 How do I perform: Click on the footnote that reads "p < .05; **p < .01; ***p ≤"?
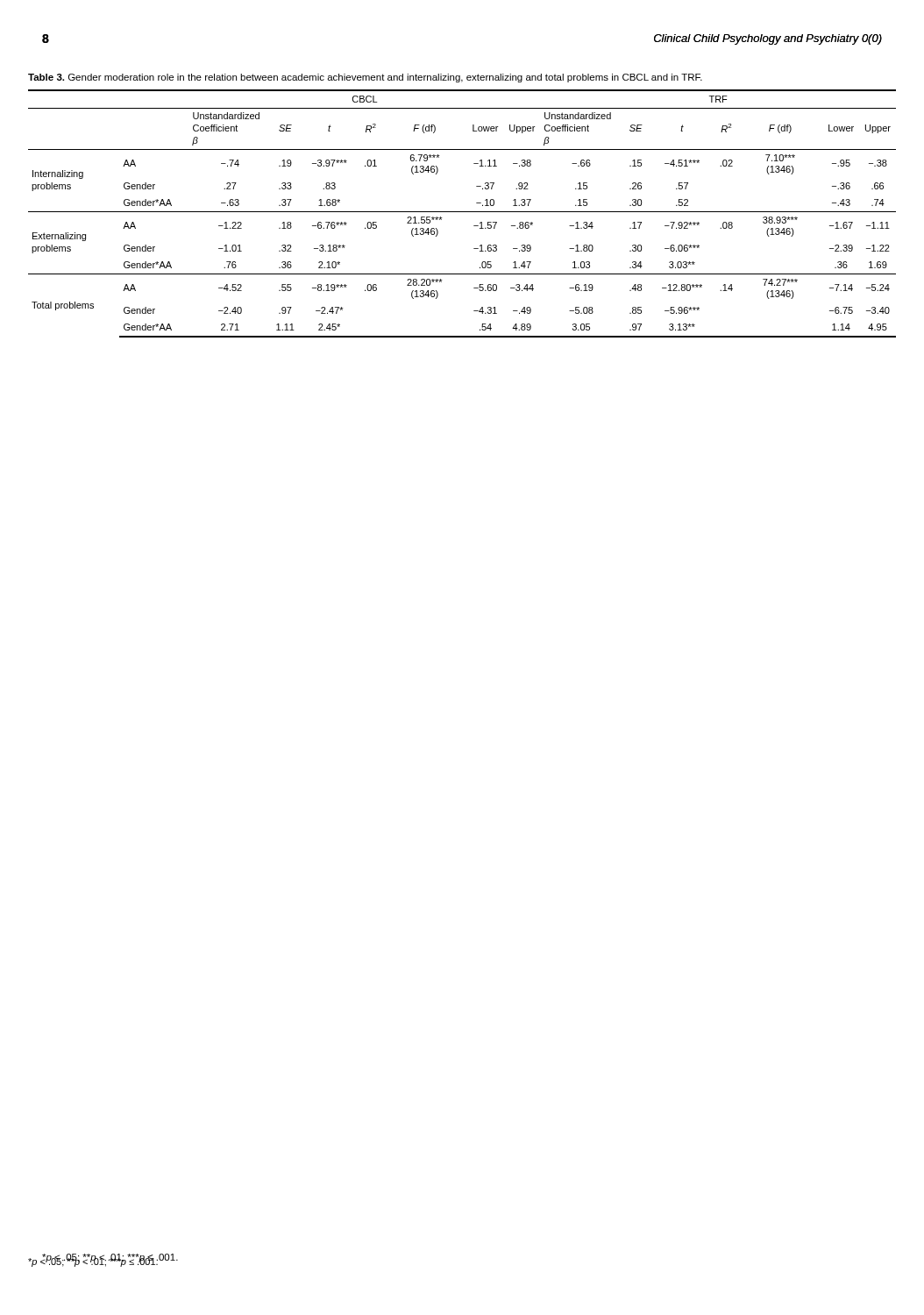(93, 1261)
